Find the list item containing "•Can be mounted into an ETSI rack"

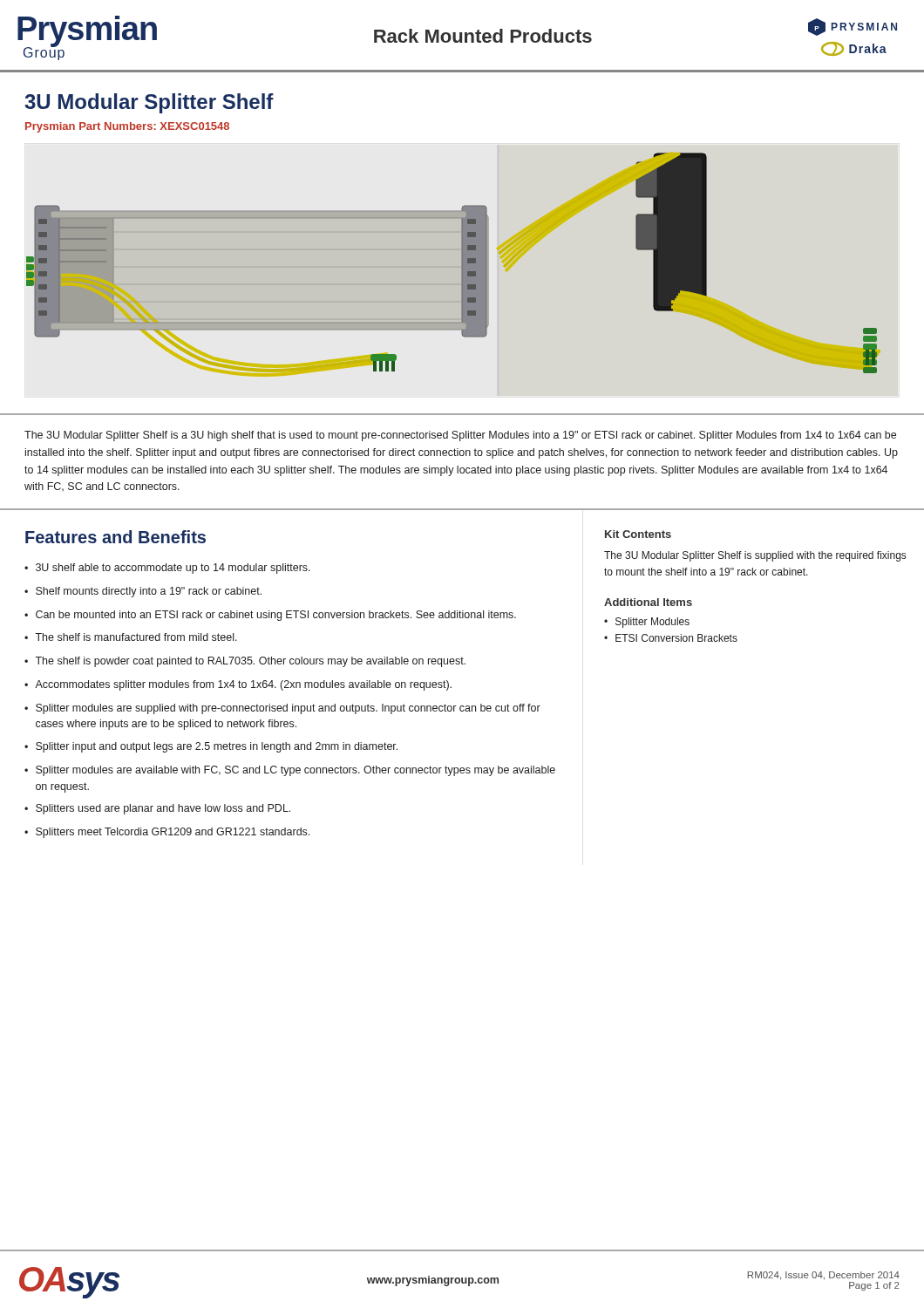pos(271,615)
